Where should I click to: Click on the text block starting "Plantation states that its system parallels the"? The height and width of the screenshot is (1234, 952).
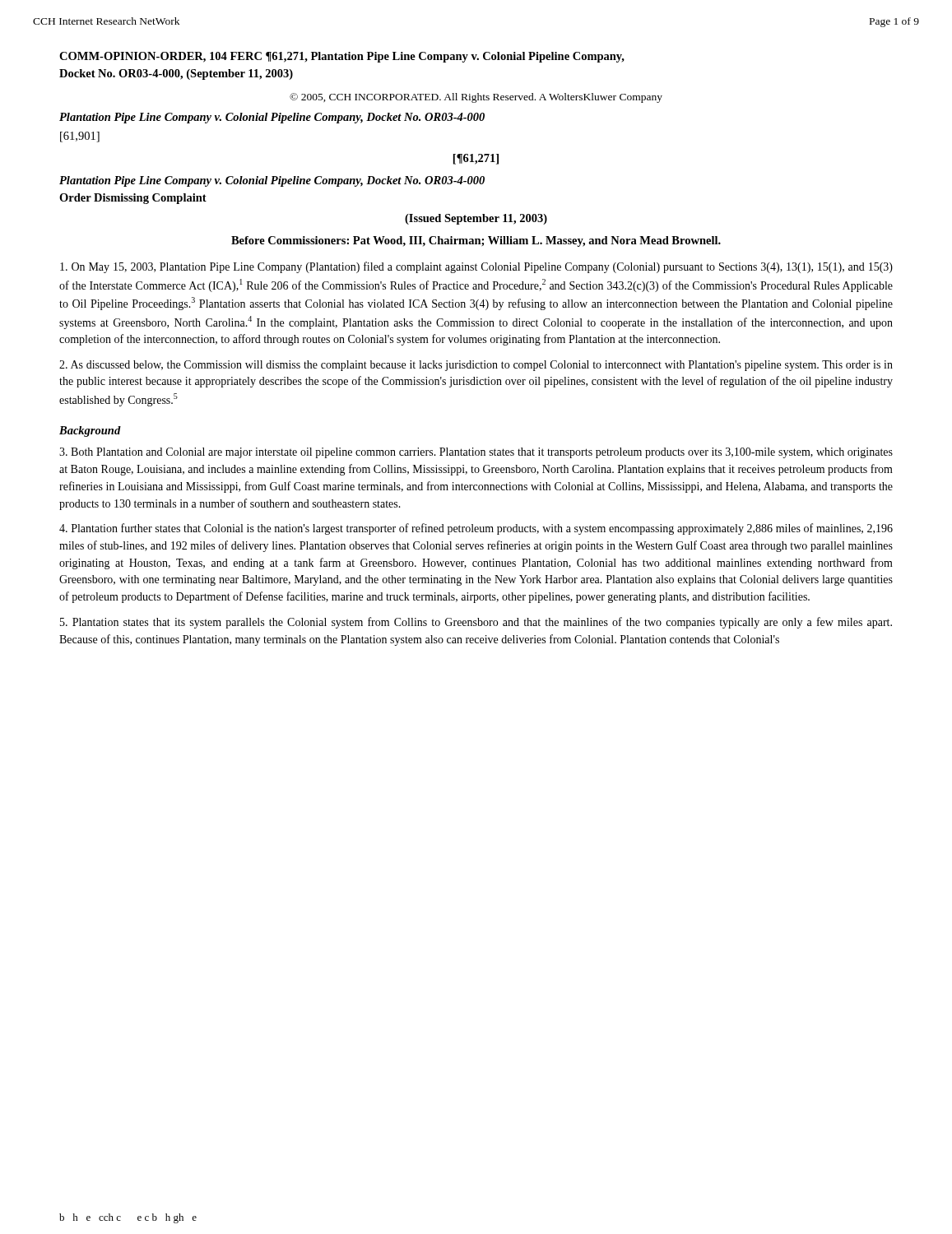coord(476,631)
